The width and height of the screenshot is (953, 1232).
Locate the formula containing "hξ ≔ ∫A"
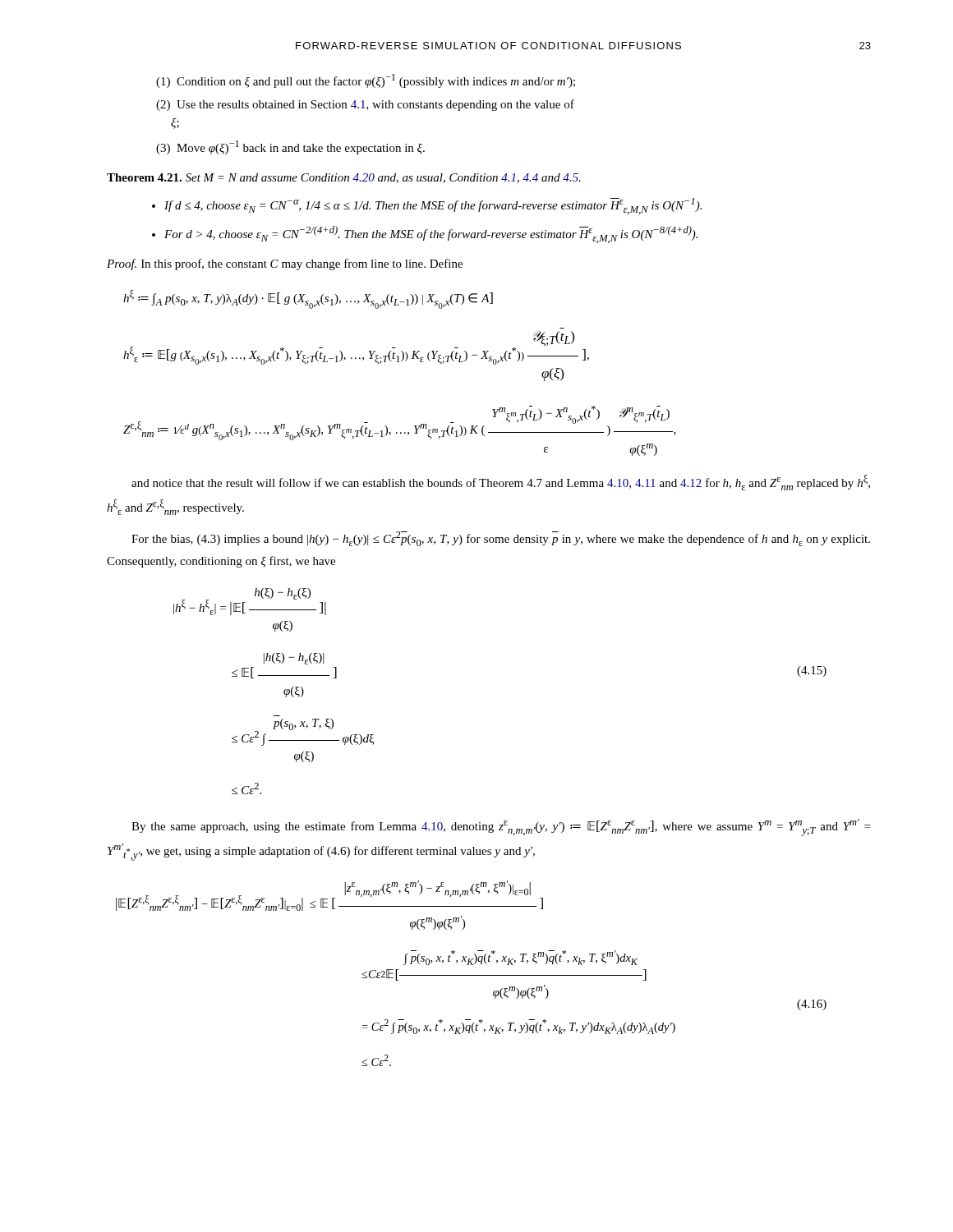coord(489,374)
